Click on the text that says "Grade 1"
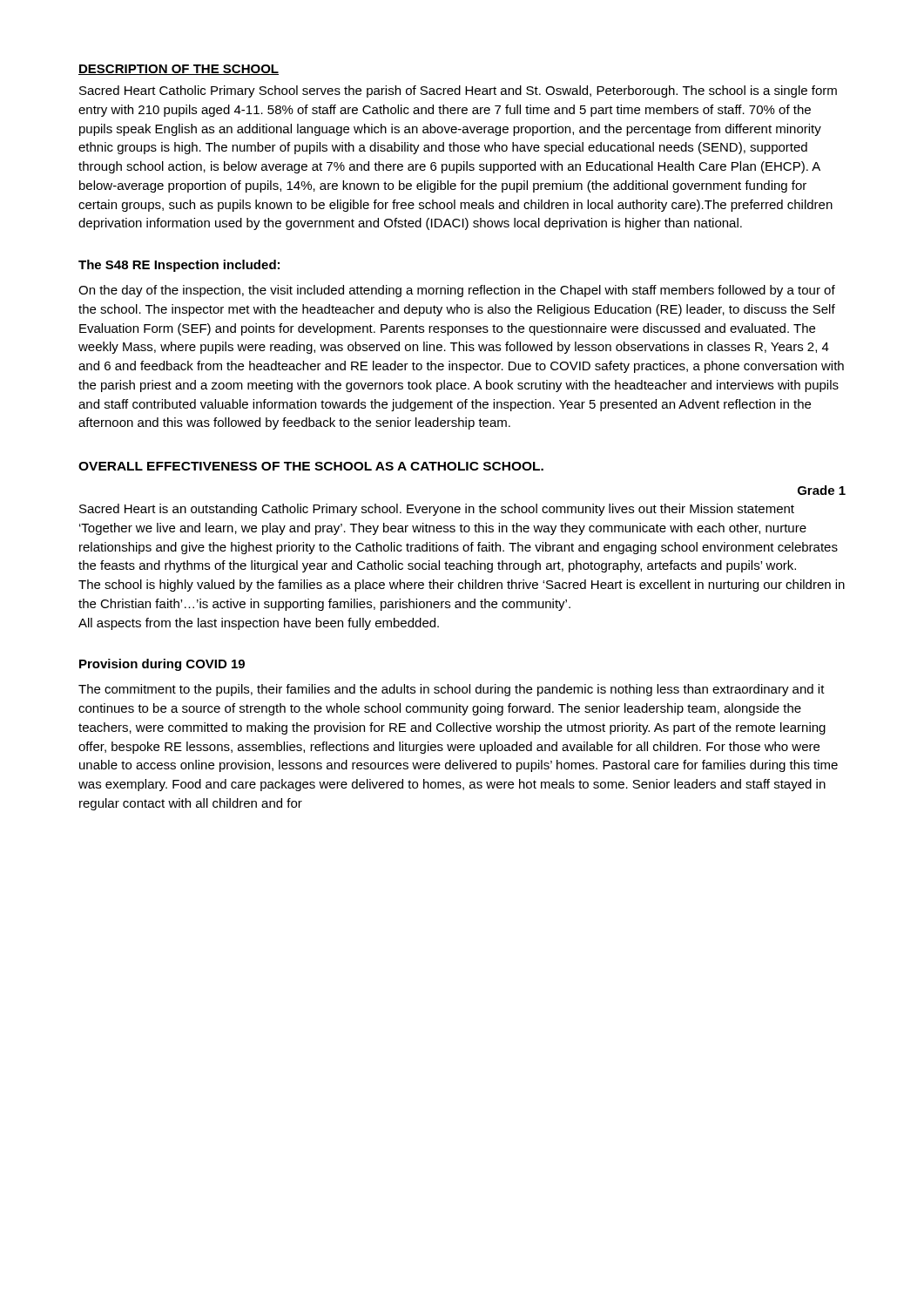This screenshot has width=924, height=1307. point(821,490)
